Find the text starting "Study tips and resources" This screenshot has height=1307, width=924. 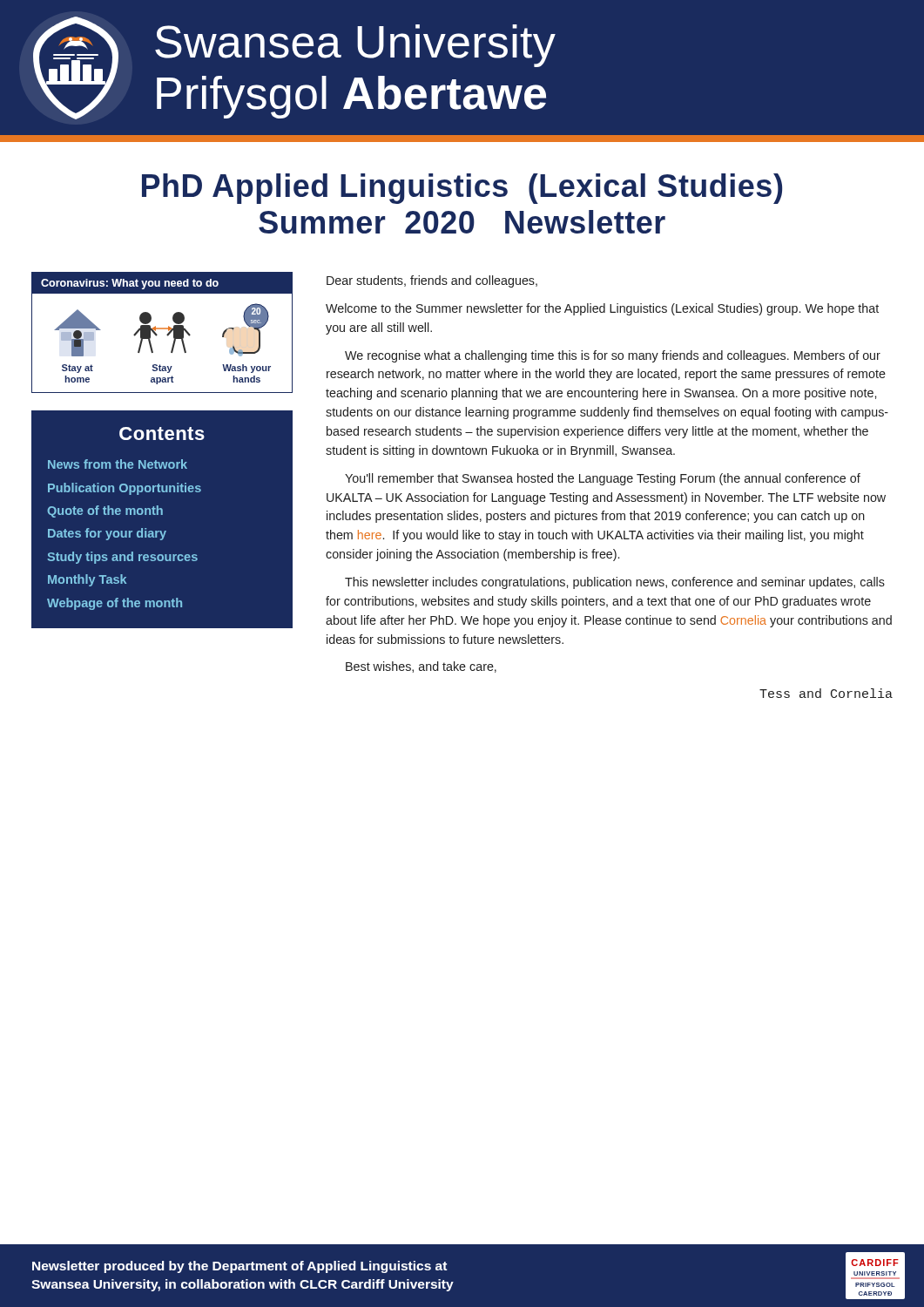tap(122, 557)
